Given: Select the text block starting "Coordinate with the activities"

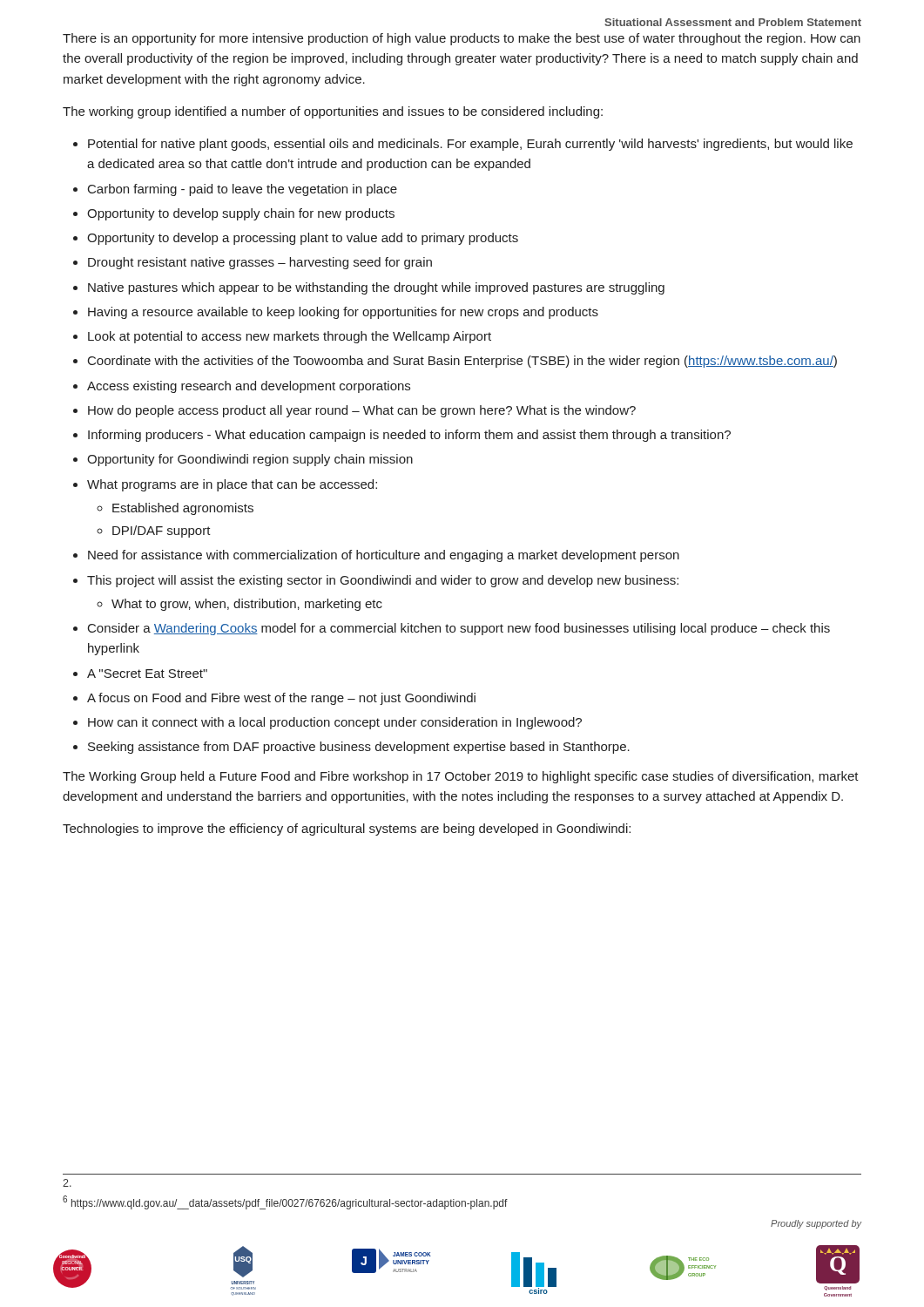Looking at the screenshot, I should pos(462,361).
